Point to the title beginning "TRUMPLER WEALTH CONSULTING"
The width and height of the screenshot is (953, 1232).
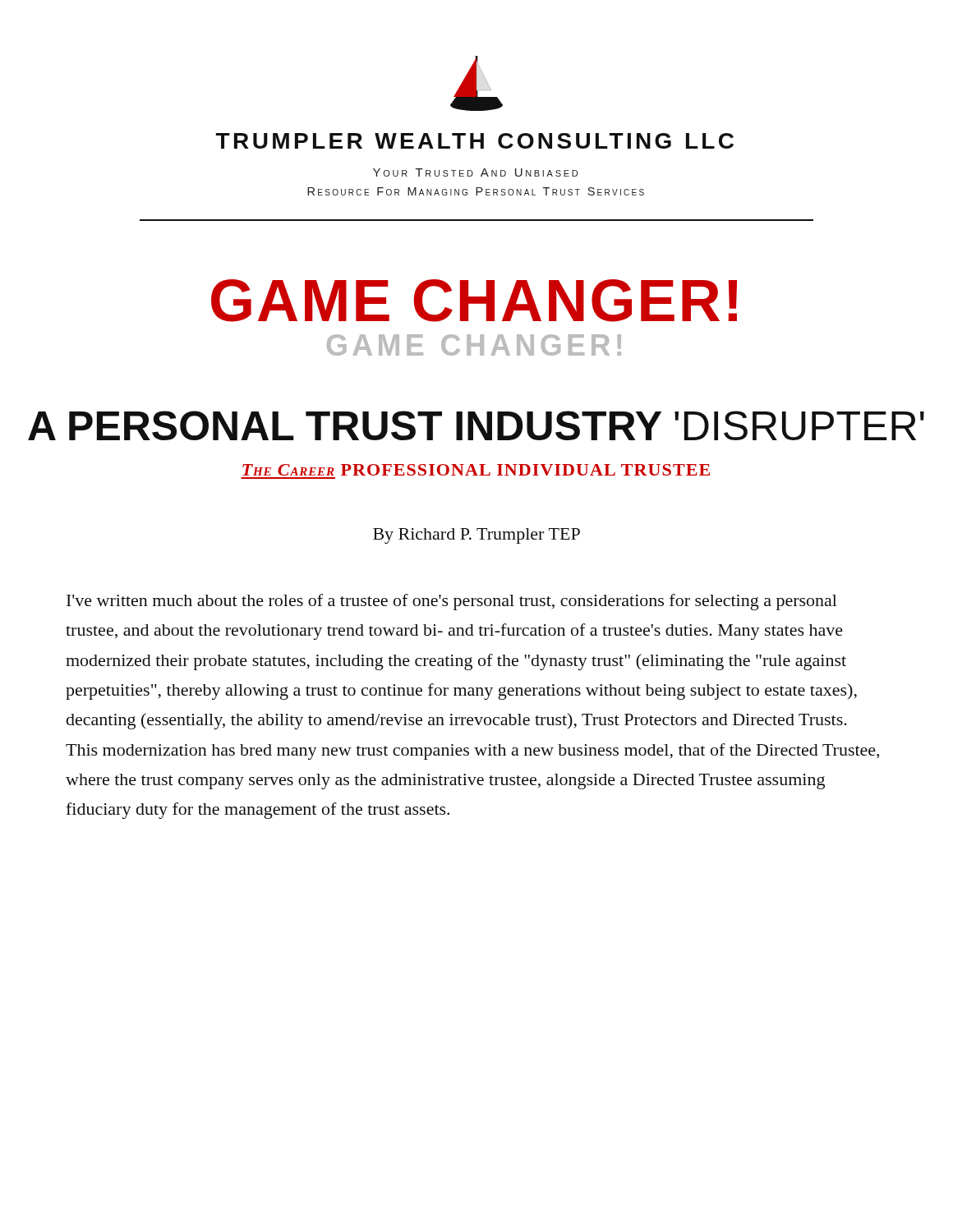point(476,141)
